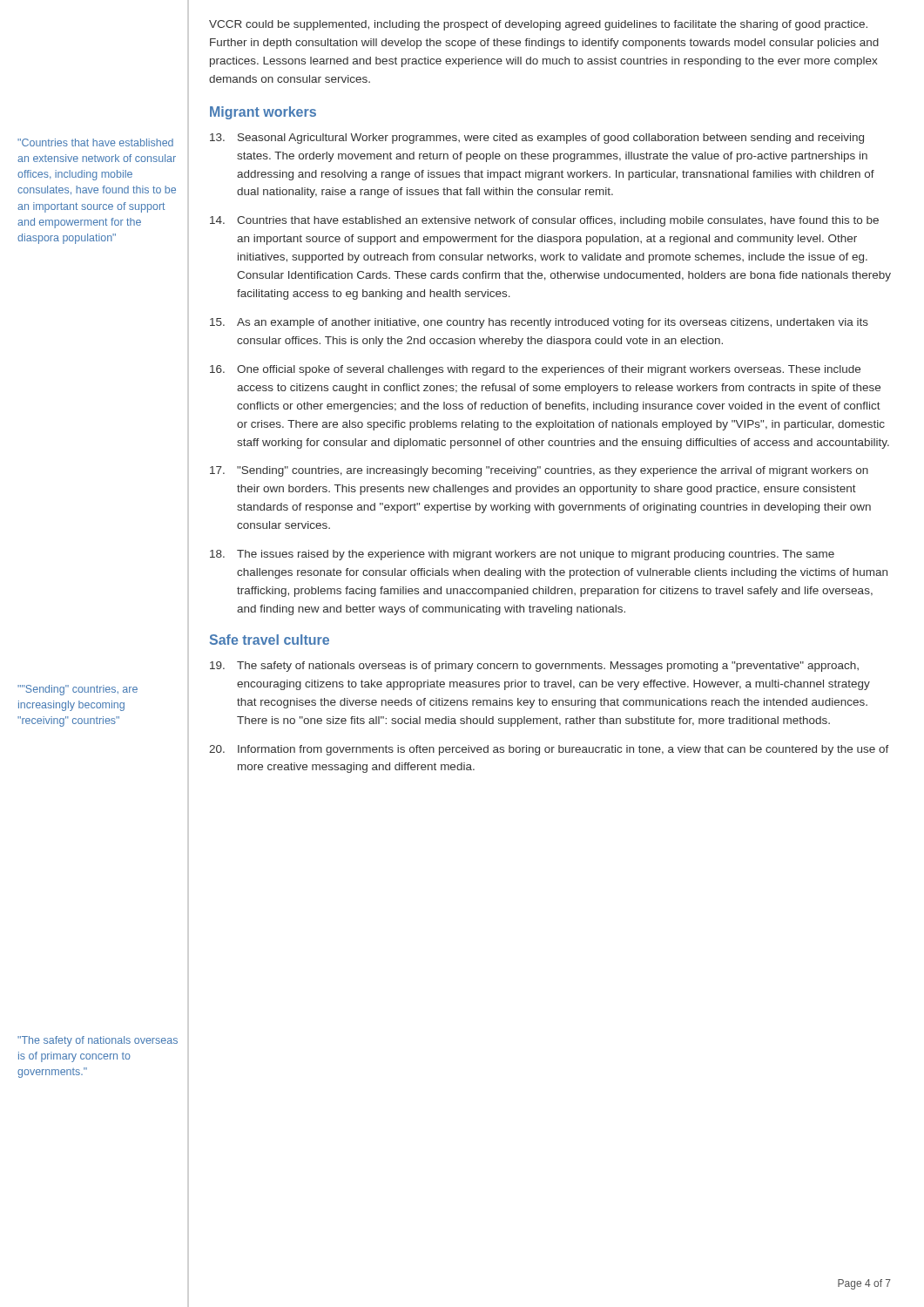Where is the passage that starts ""Countries that have established an extensive network of"?
The height and width of the screenshot is (1307, 924).
(x=97, y=190)
